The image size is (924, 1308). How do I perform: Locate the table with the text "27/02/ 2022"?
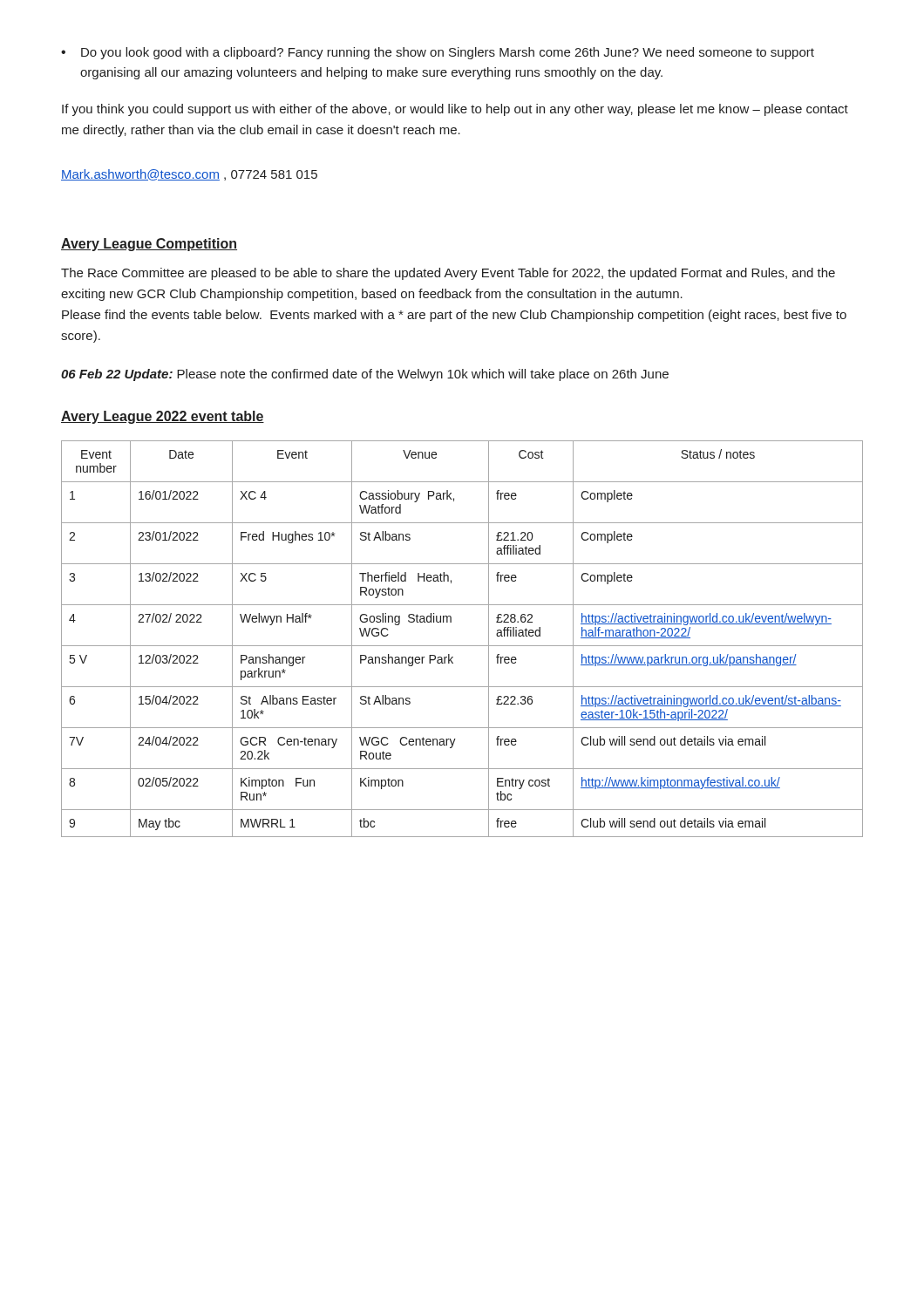[462, 639]
